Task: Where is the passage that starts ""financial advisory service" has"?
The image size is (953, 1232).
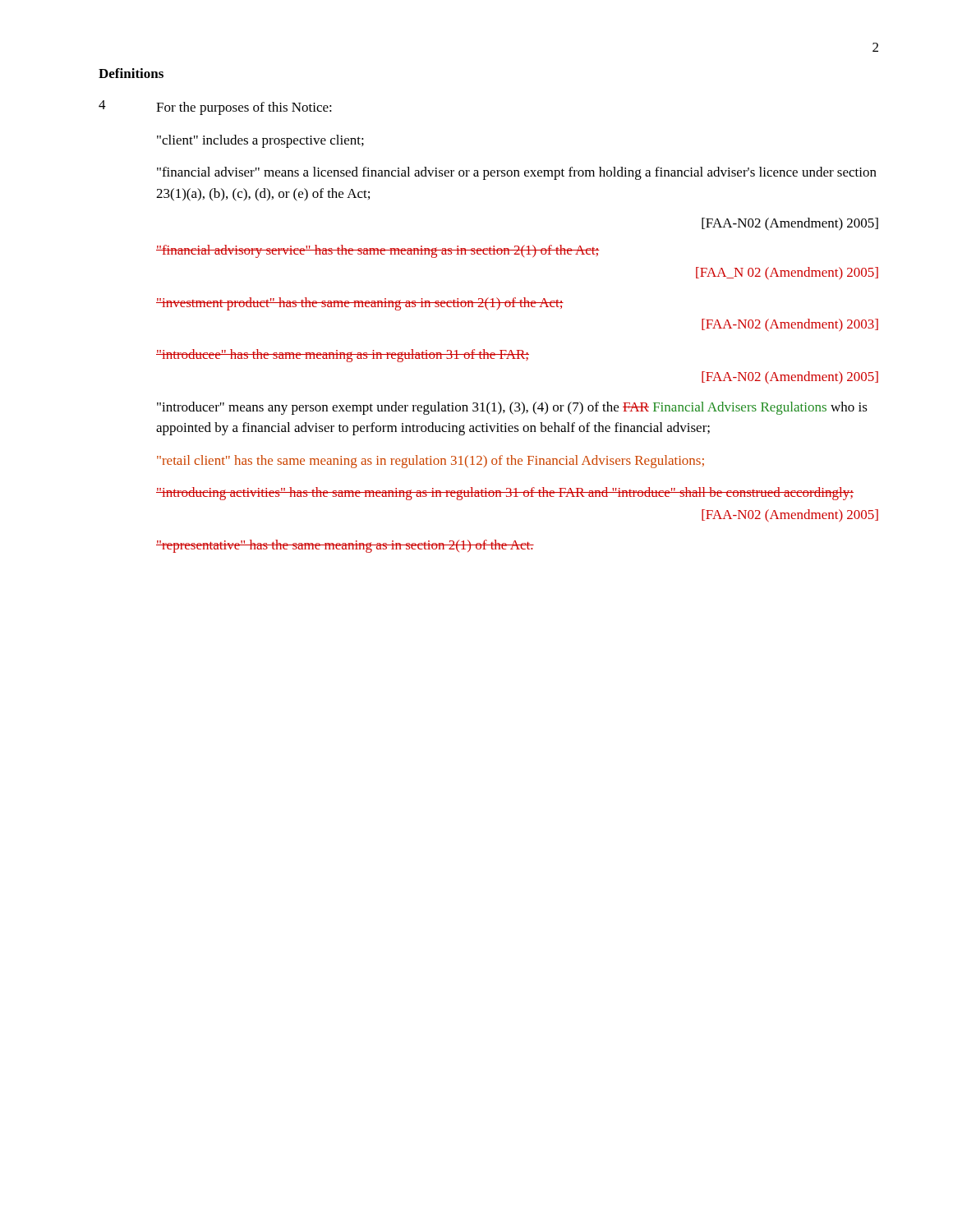Action: pyautogui.click(x=518, y=260)
